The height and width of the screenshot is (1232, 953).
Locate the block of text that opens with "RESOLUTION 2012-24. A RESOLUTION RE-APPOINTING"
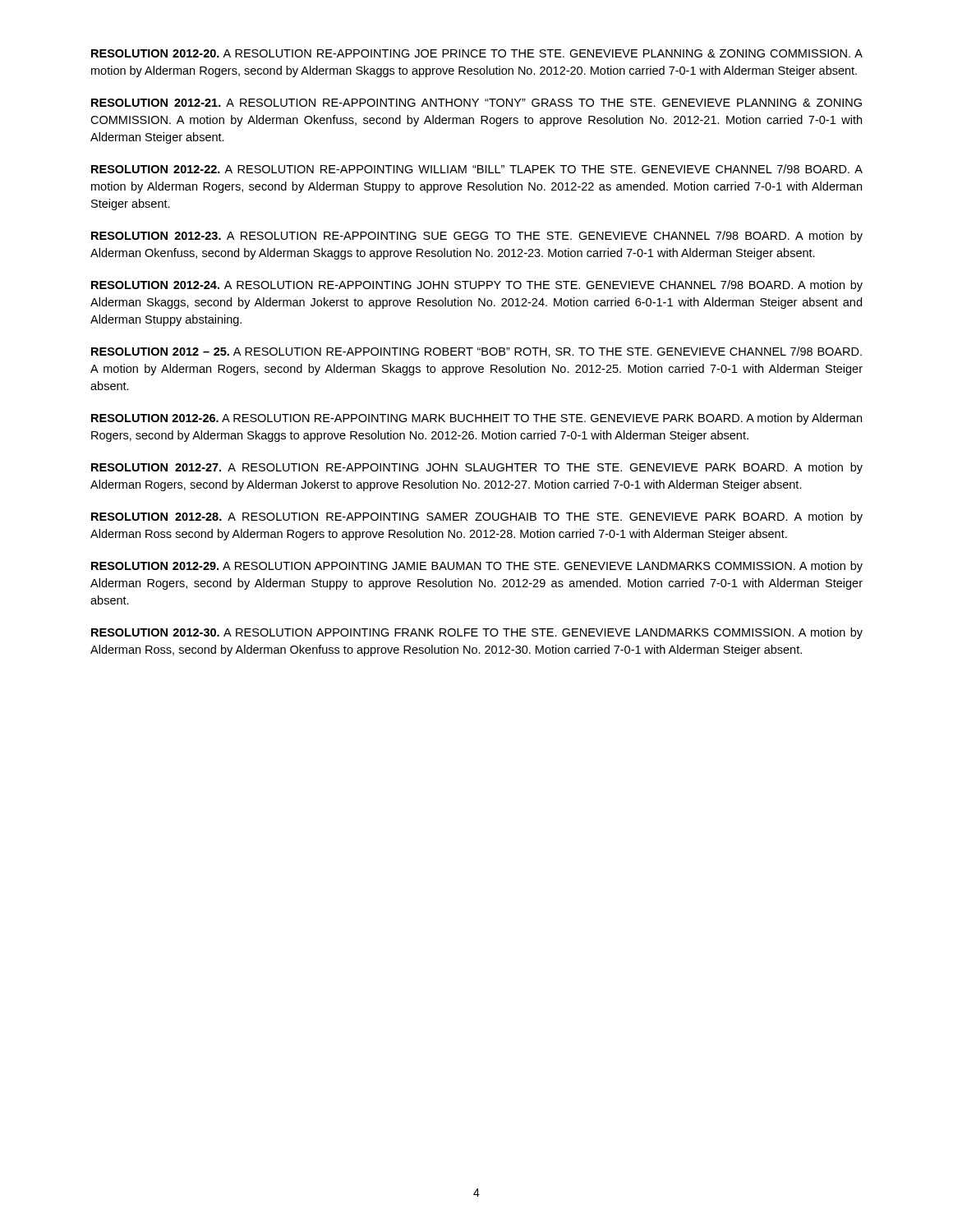pos(476,302)
